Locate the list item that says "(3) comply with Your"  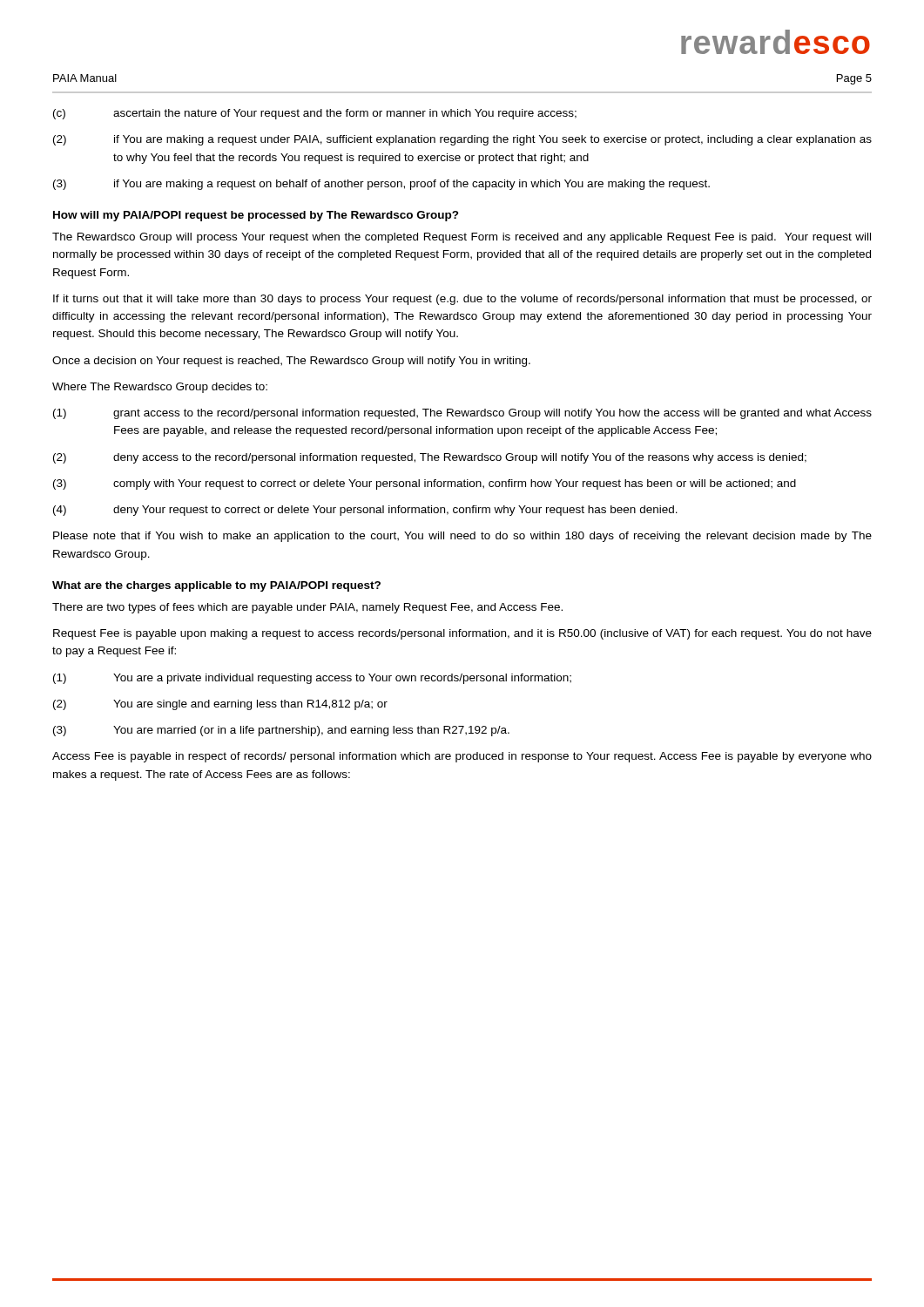(x=462, y=484)
